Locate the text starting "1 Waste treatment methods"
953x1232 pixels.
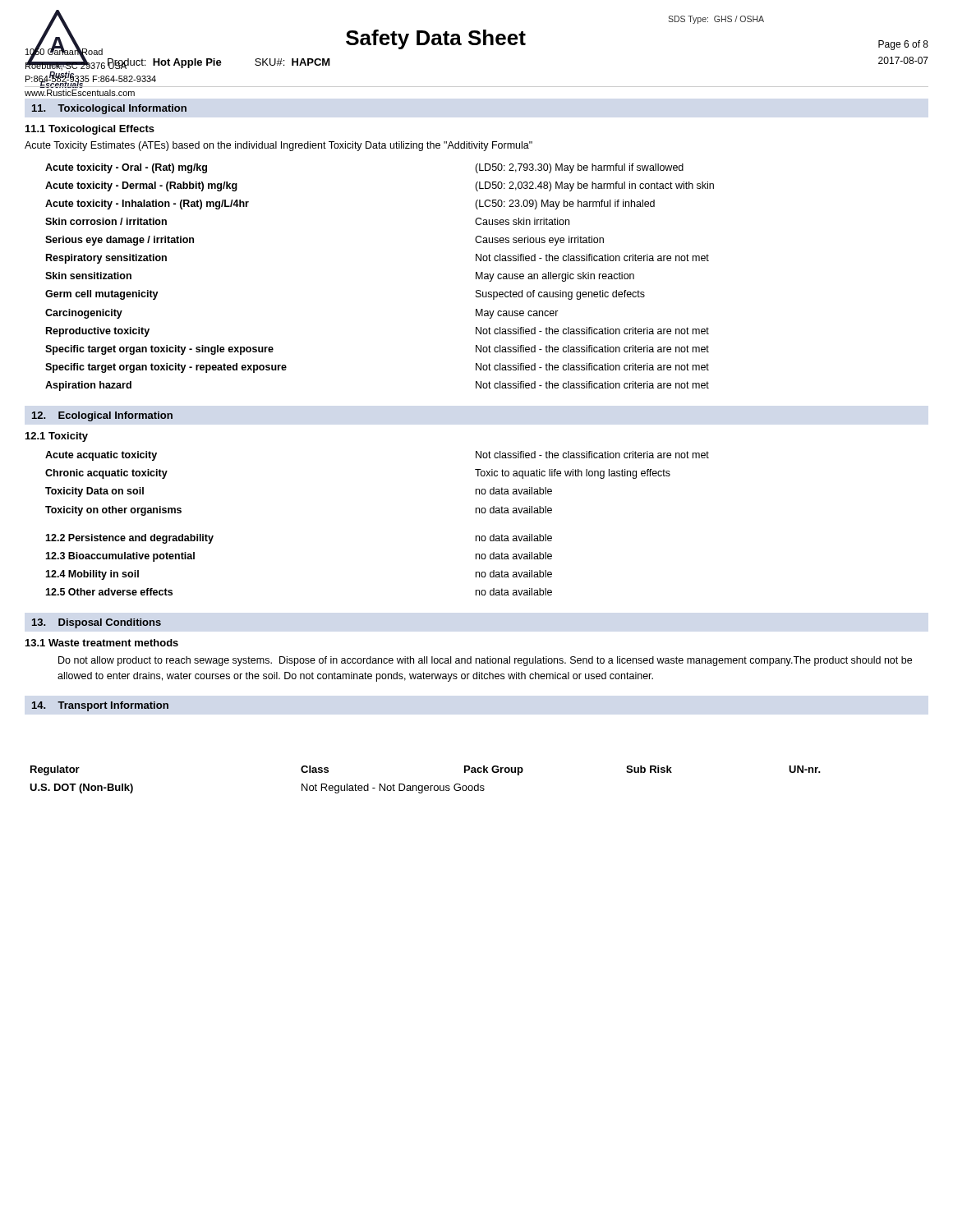[102, 643]
